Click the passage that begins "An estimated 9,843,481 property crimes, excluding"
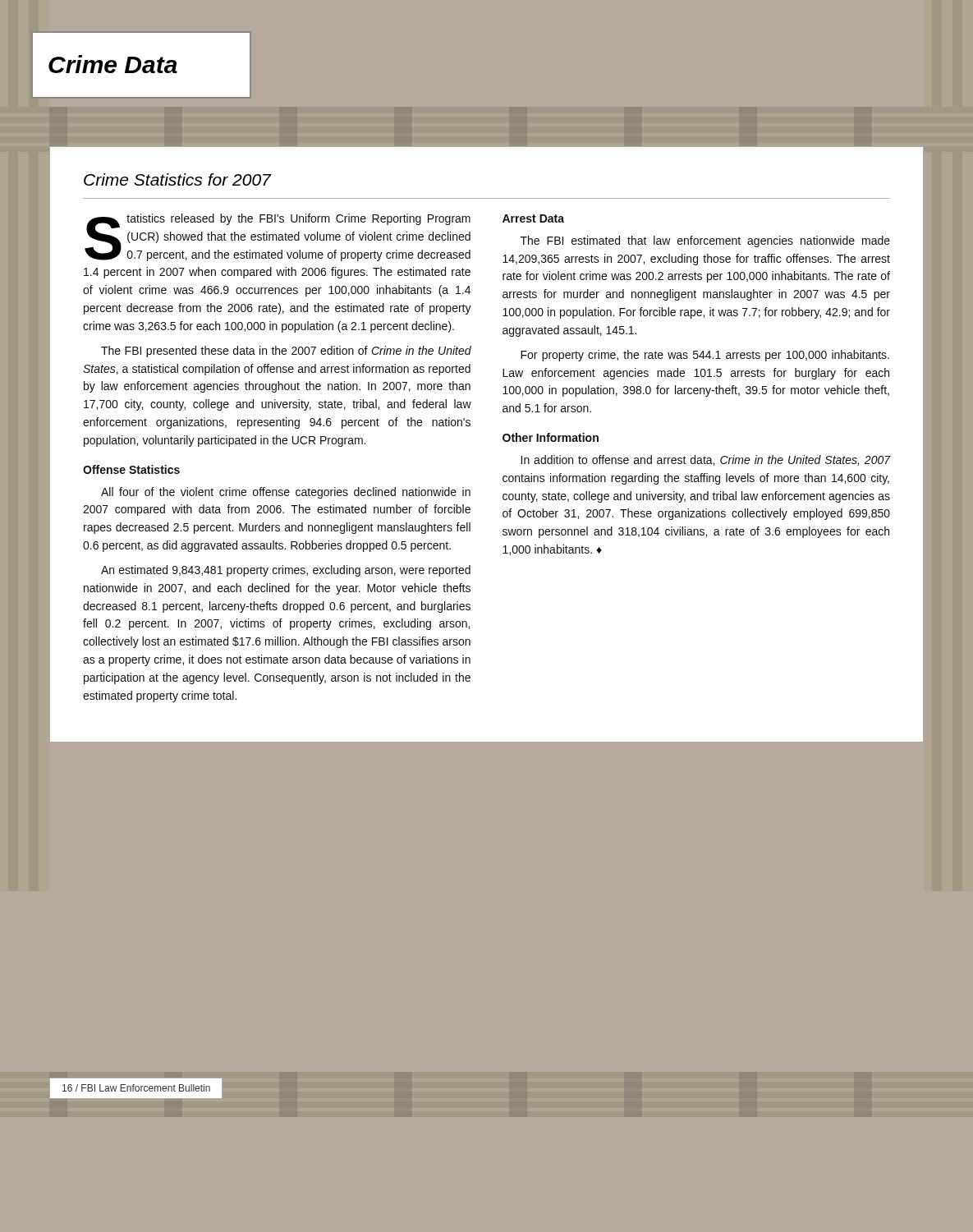This screenshot has height=1232, width=973. pyautogui.click(x=277, y=633)
